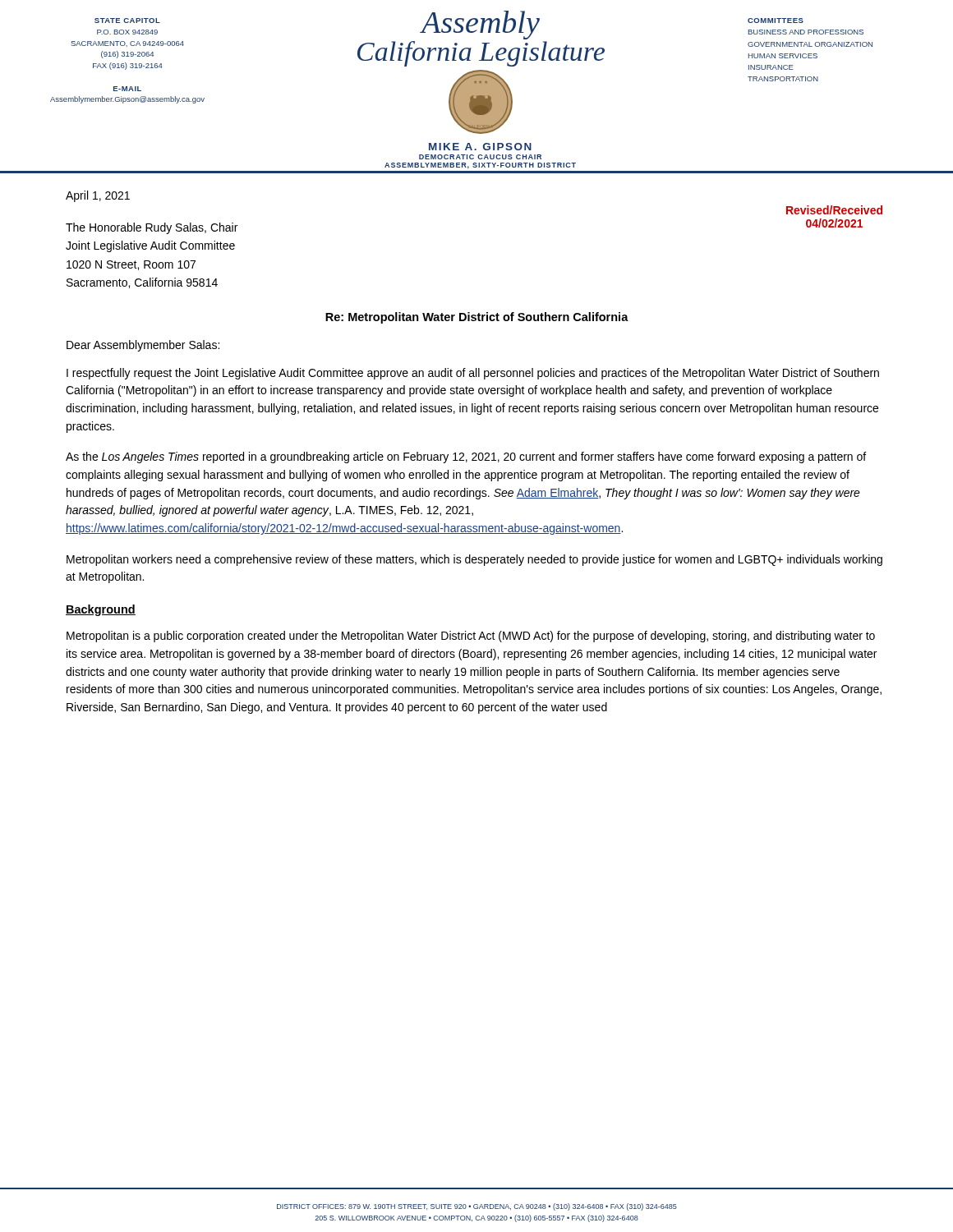The image size is (953, 1232).
Task: Where is the passage that starts "The Honorable Rudy Salas,"?
Action: point(152,255)
